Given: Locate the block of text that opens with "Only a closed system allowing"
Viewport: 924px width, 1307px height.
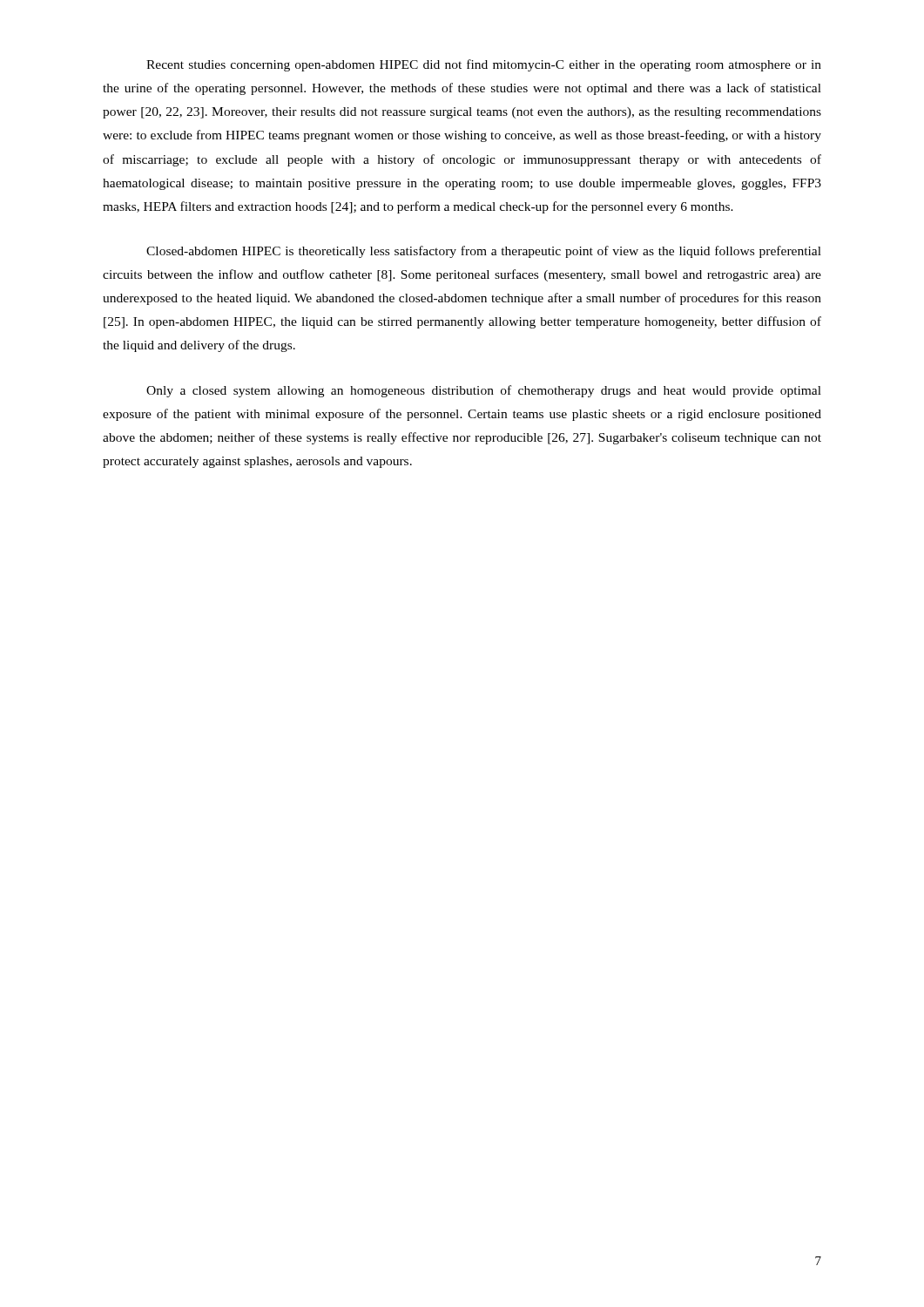Looking at the screenshot, I should click(462, 425).
